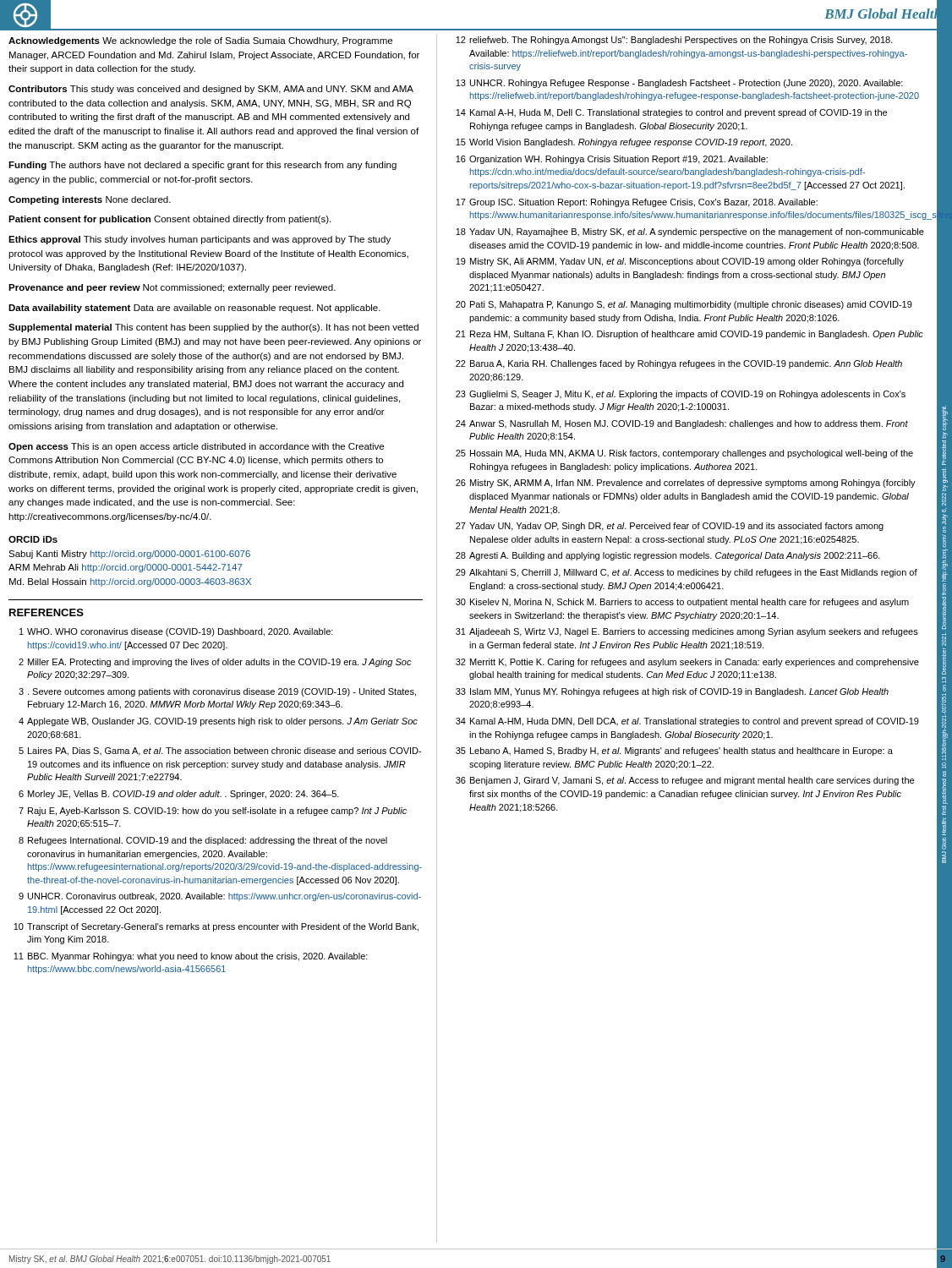Find the block on this page that starts "18 Yadav UN, Rayamajhee B, Mistry SK,"
The height and width of the screenshot is (1268, 952).
(x=687, y=239)
